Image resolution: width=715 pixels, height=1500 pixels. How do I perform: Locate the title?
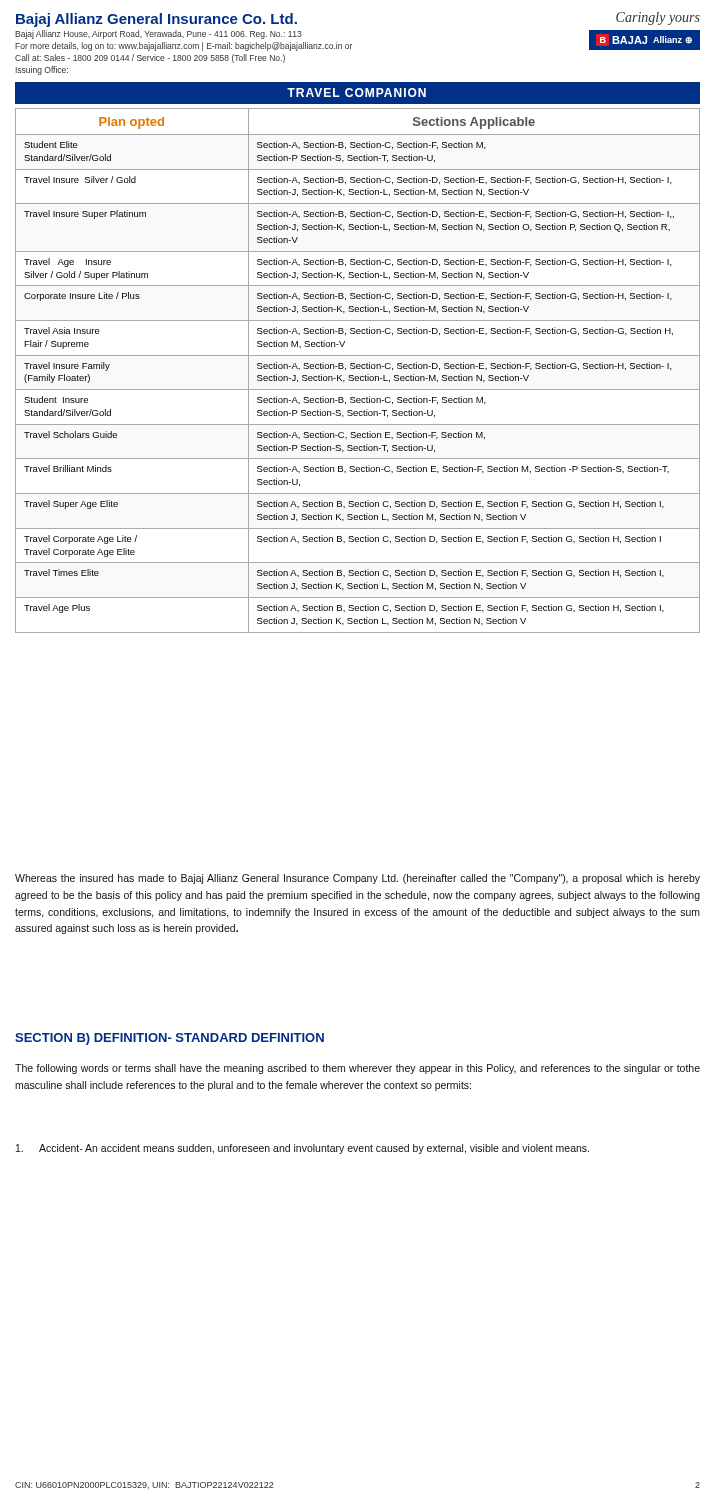pos(358,93)
